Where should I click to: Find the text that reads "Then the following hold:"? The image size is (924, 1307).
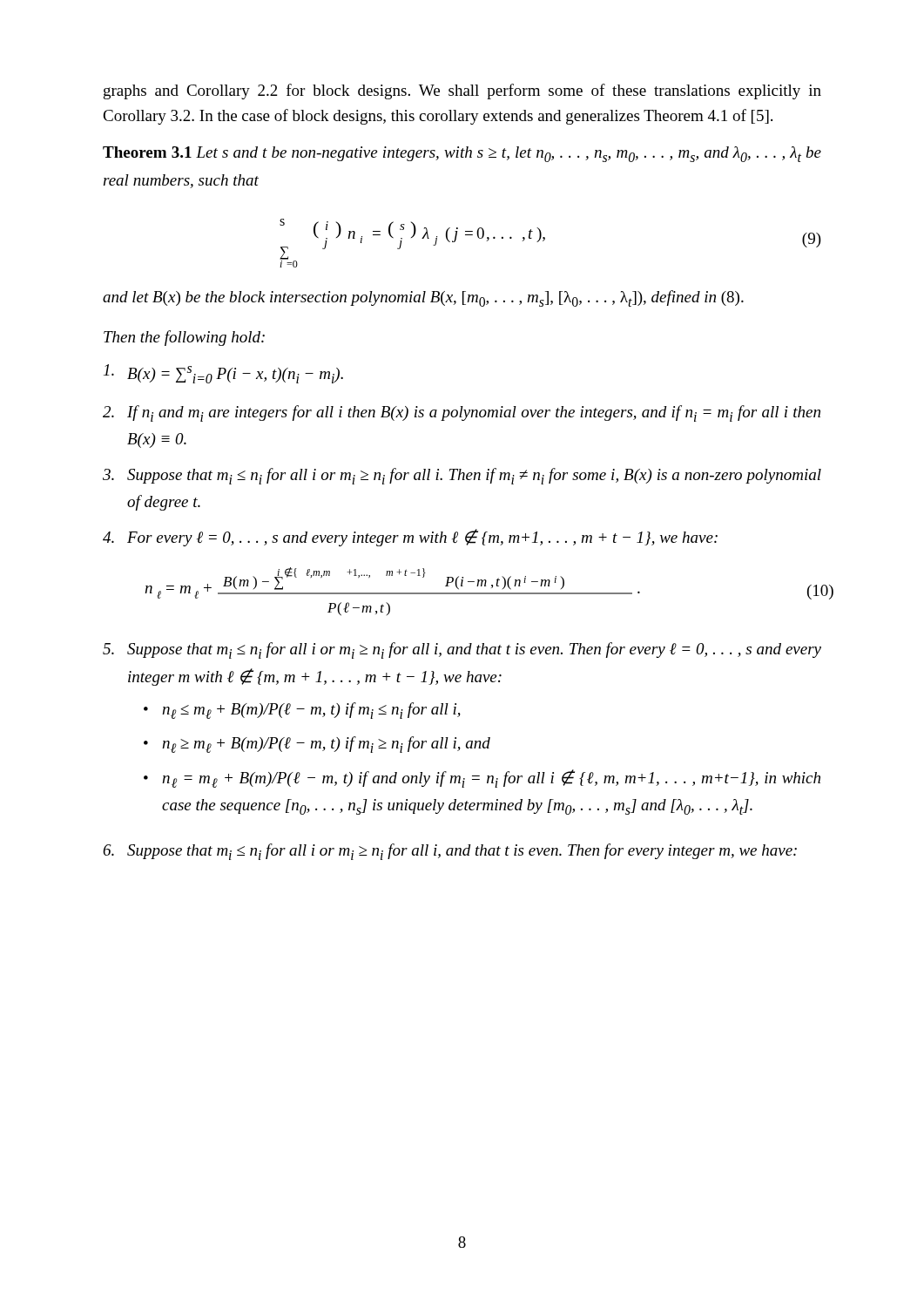(x=184, y=338)
